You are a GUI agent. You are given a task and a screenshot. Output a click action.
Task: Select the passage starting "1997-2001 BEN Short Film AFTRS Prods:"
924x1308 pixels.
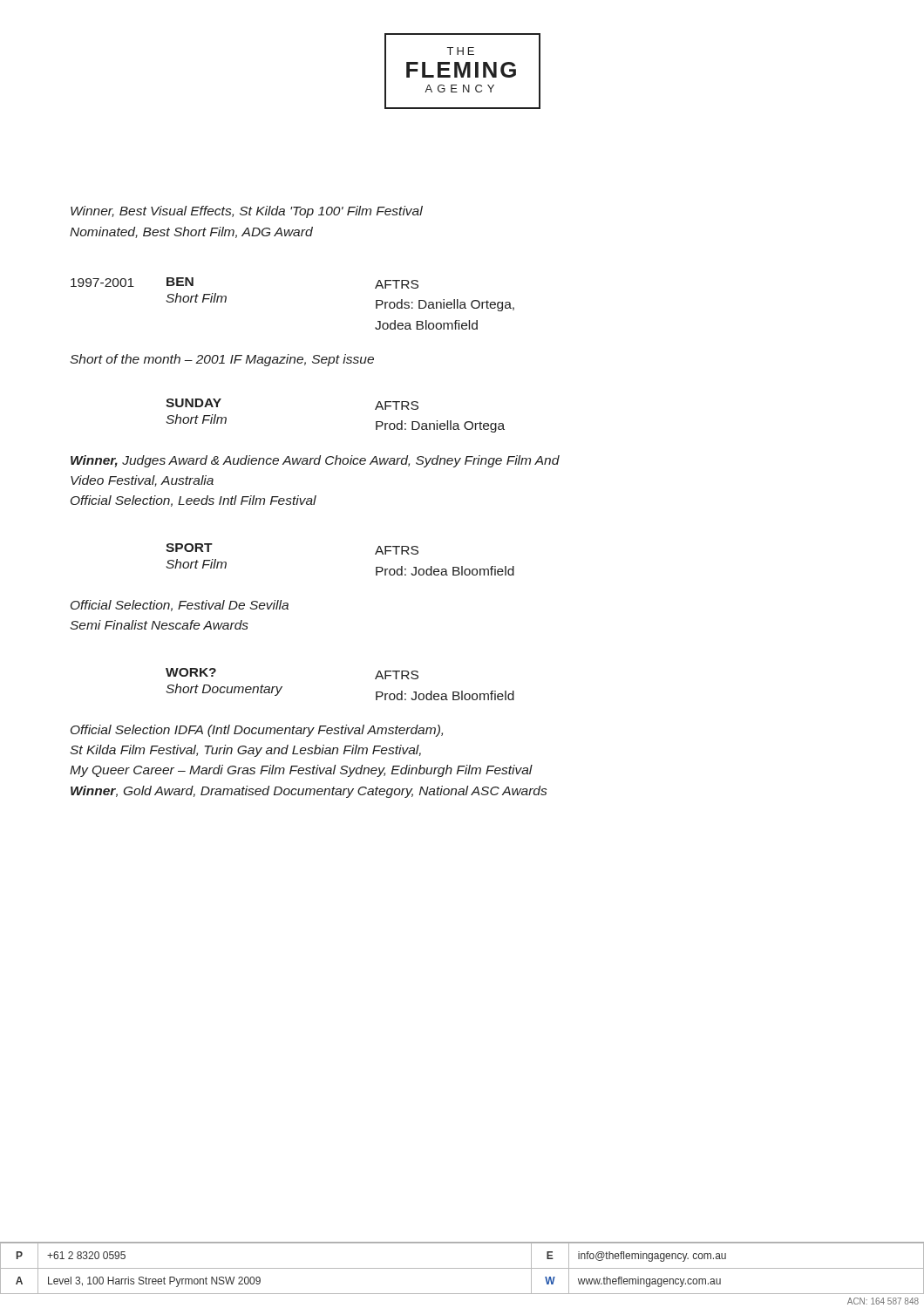pos(462,304)
